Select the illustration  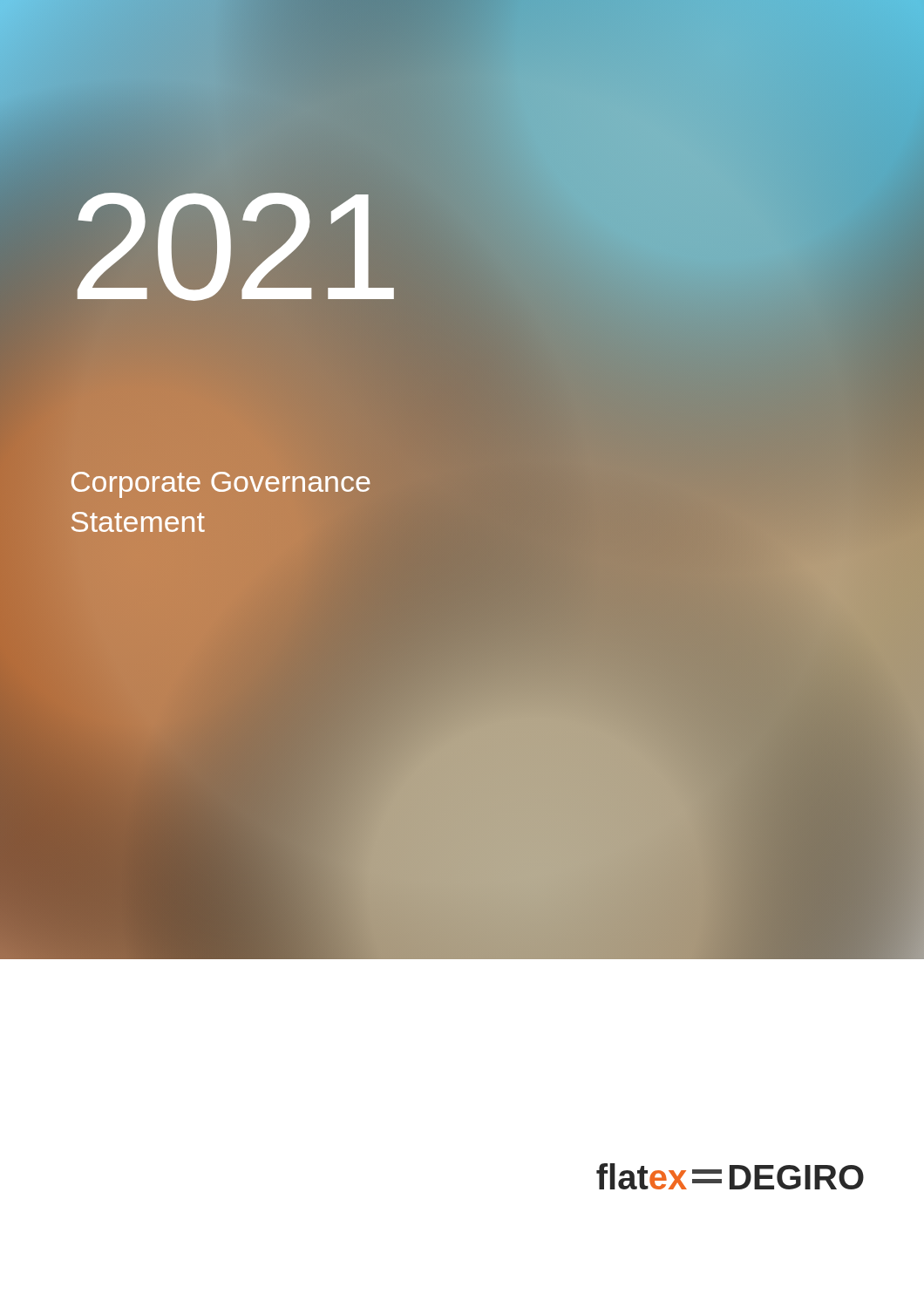point(462,480)
